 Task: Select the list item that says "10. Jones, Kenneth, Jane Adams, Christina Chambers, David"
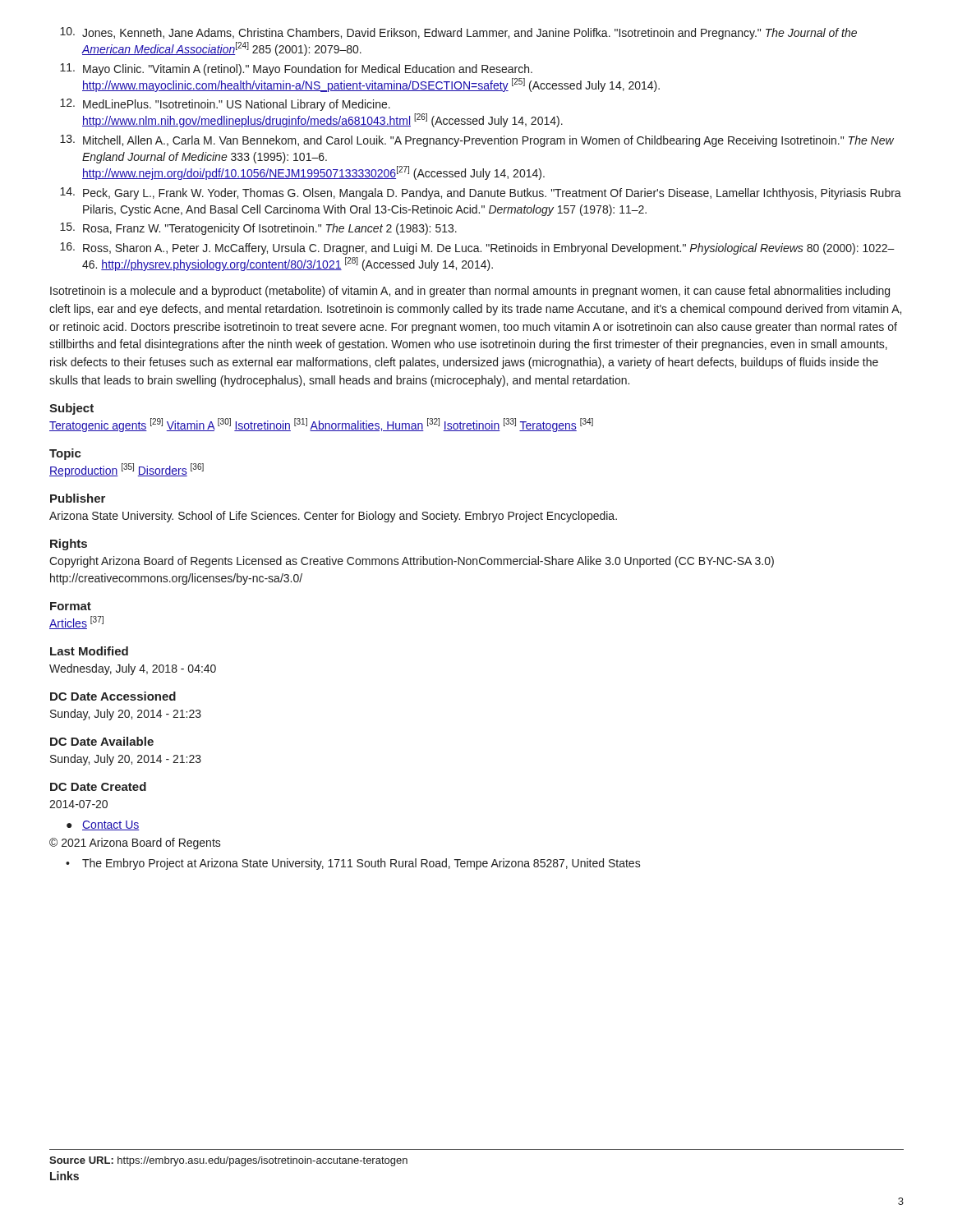tap(476, 41)
